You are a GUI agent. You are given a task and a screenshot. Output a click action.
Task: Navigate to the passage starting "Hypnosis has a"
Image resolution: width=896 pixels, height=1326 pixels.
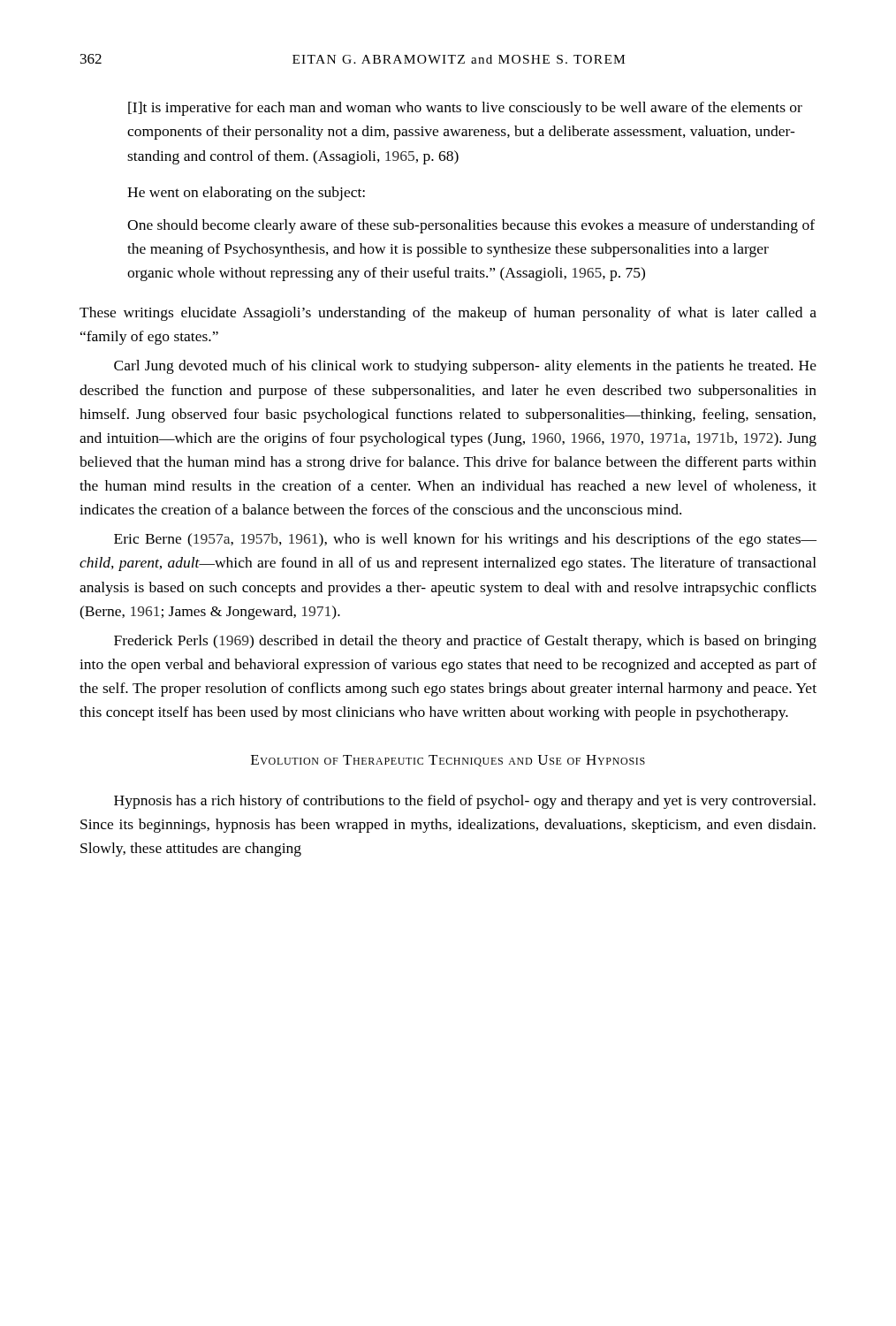tap(448, 824)
